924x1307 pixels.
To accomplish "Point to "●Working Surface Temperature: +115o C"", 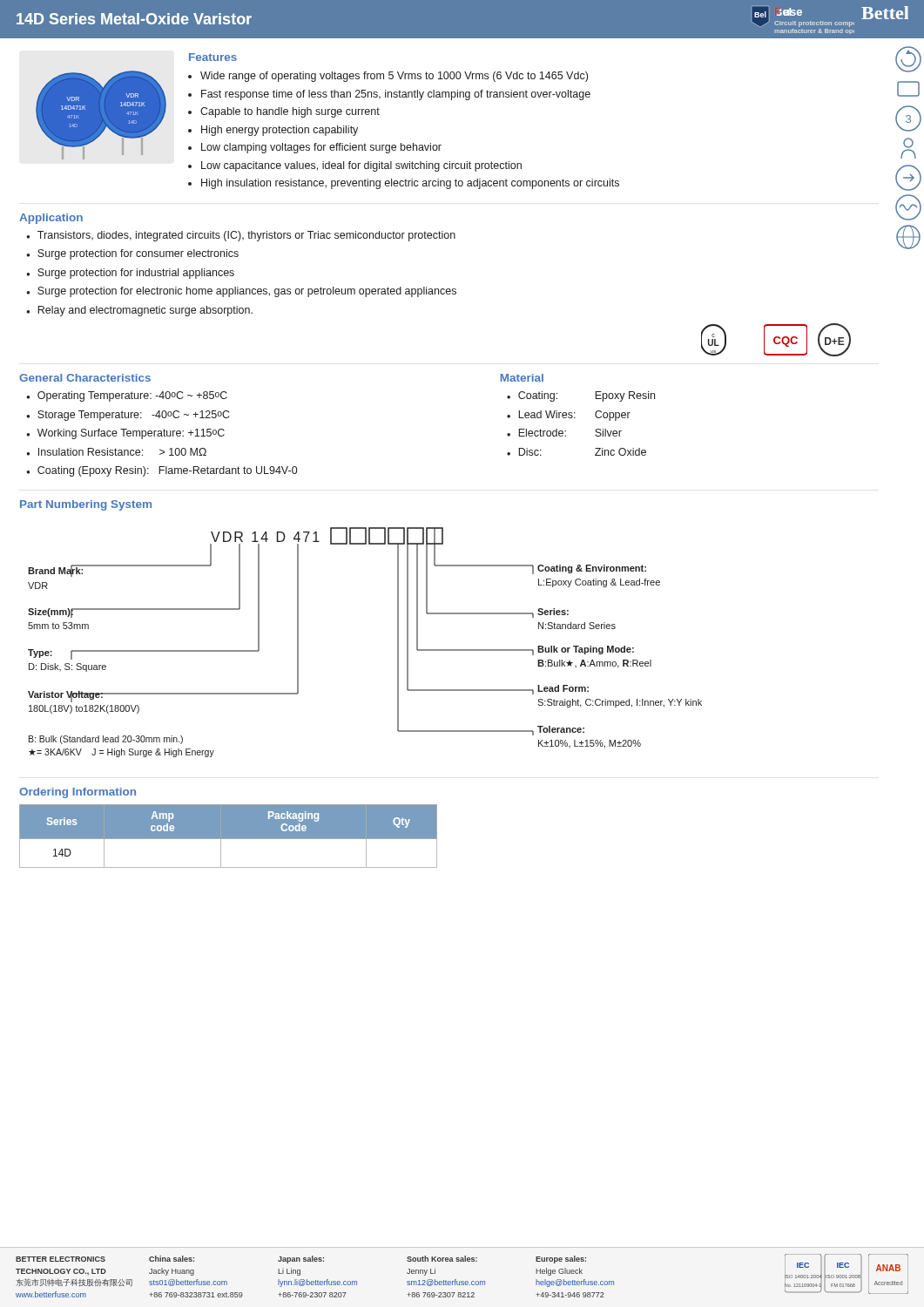I will pos(126,433).
